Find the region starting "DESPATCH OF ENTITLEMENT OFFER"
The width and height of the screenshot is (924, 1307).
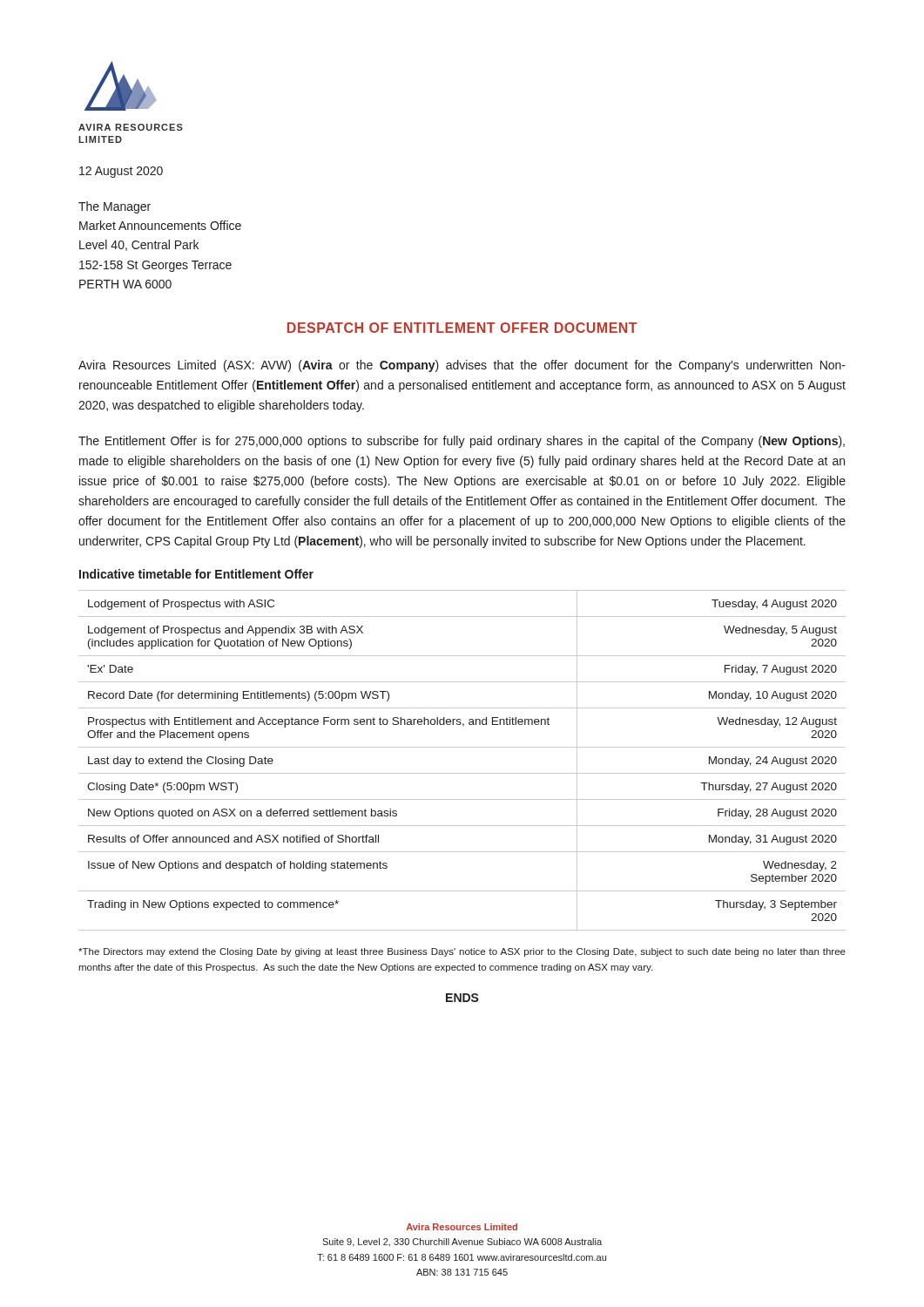coord(462,328)
